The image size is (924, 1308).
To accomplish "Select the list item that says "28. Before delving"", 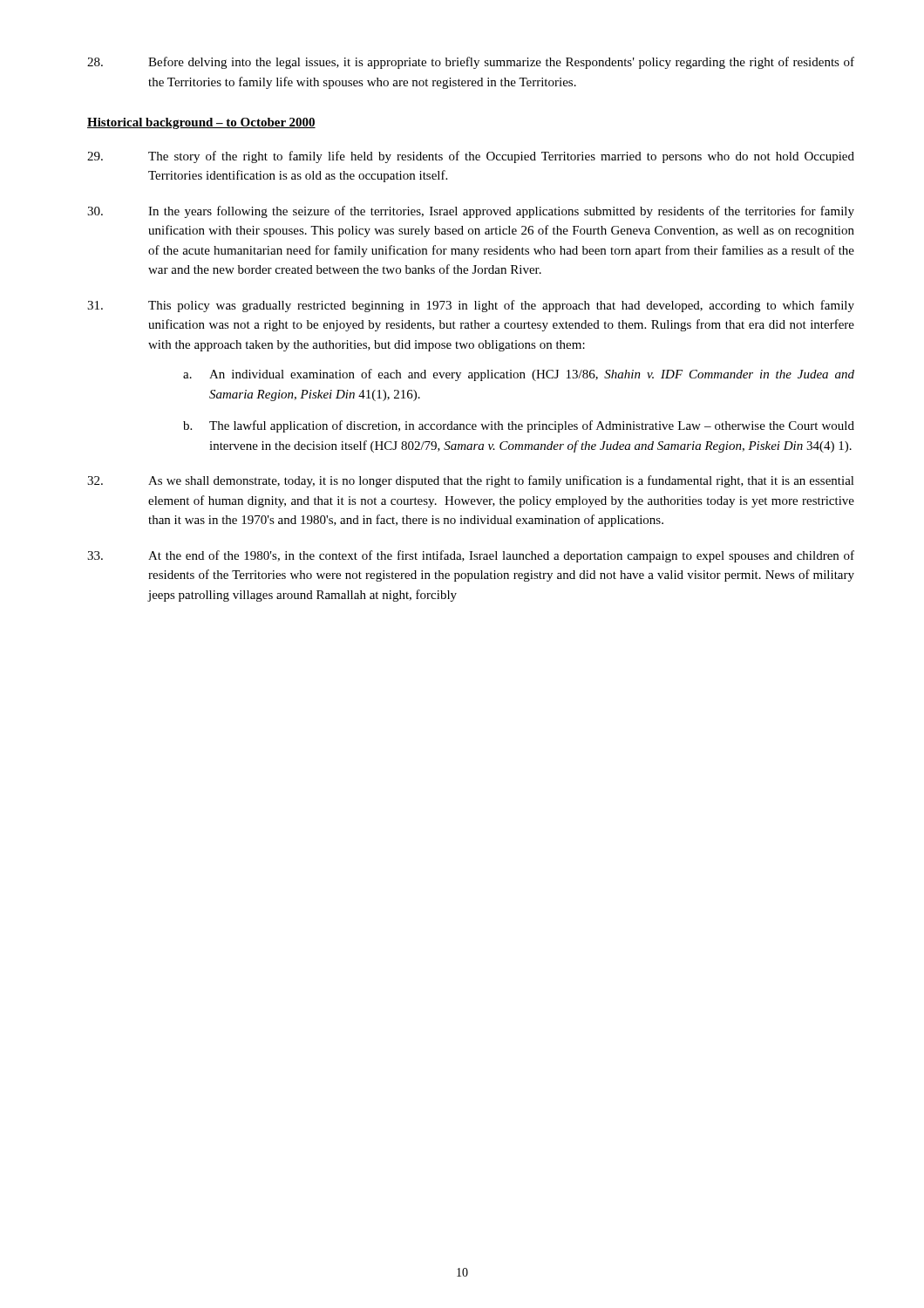I will click(x=471, y=72).
